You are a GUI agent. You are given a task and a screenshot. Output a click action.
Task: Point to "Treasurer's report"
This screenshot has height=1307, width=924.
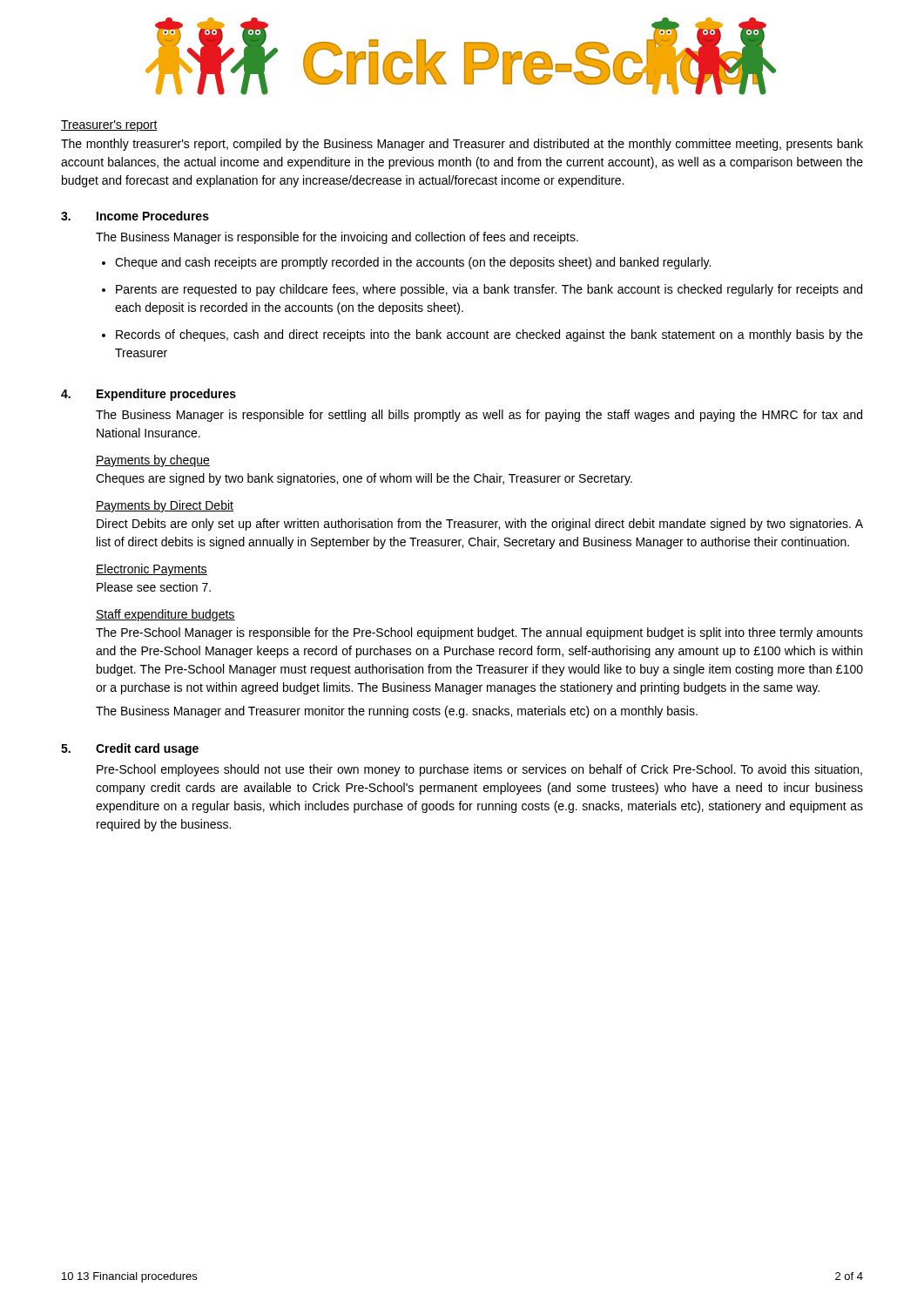(109, 125)
